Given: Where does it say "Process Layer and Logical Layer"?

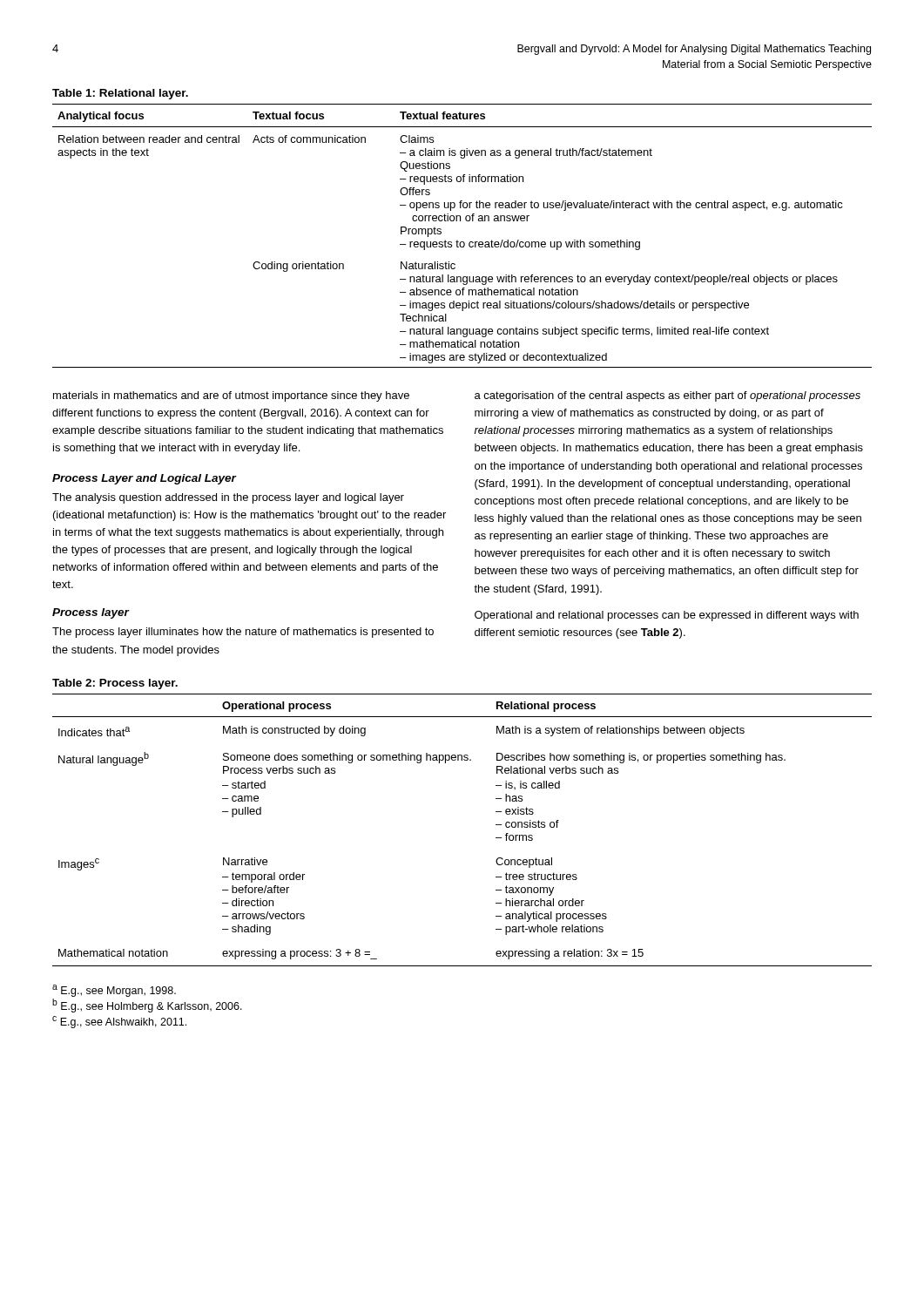Looking at the screenshot, I should pos(144,478).
